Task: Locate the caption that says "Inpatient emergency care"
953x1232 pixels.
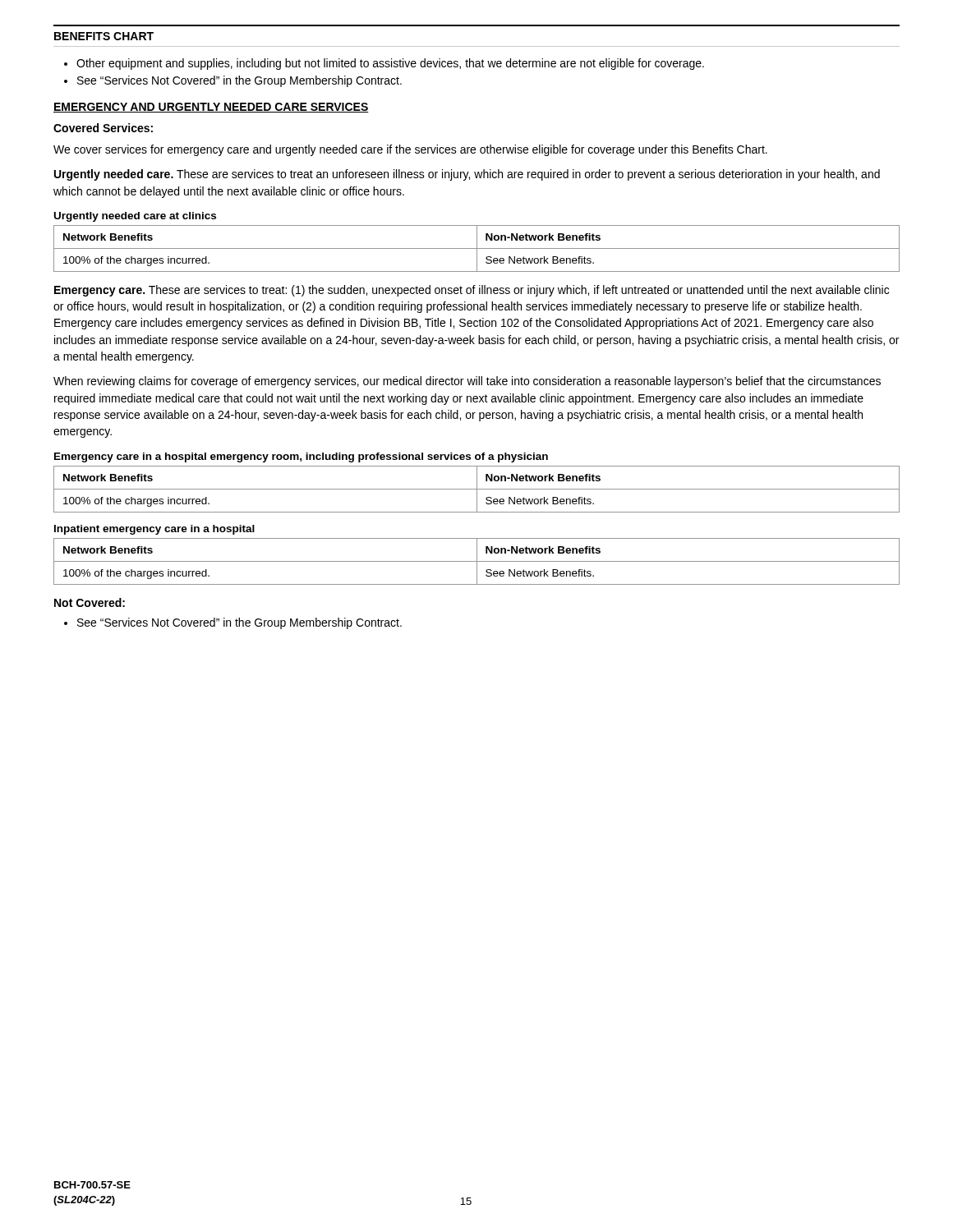Action: tap(154, 528)
